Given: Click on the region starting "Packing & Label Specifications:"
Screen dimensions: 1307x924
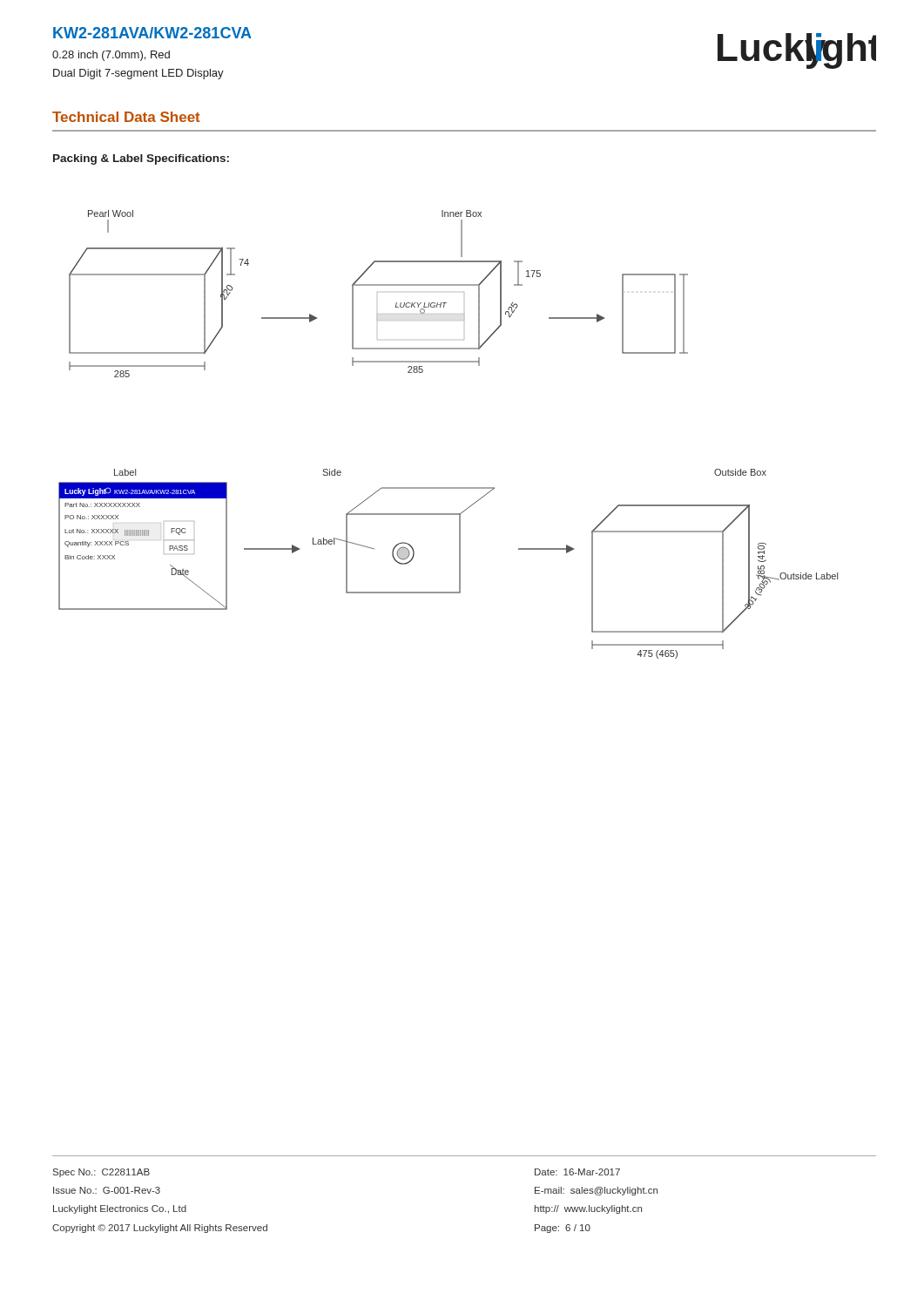Looking at the screenshot, I should tap(141, 158).
